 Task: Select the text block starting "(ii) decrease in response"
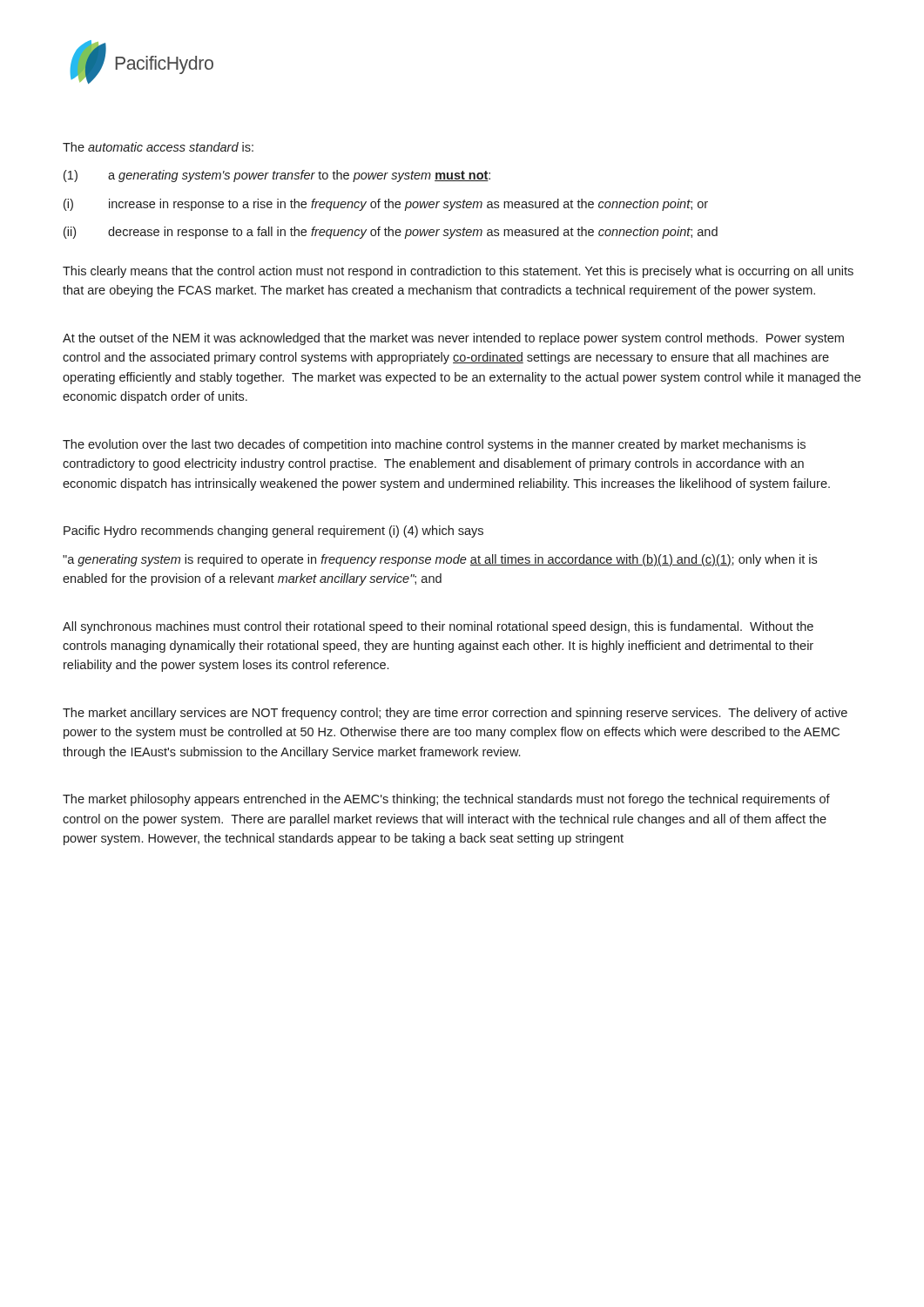coord(390,232)
